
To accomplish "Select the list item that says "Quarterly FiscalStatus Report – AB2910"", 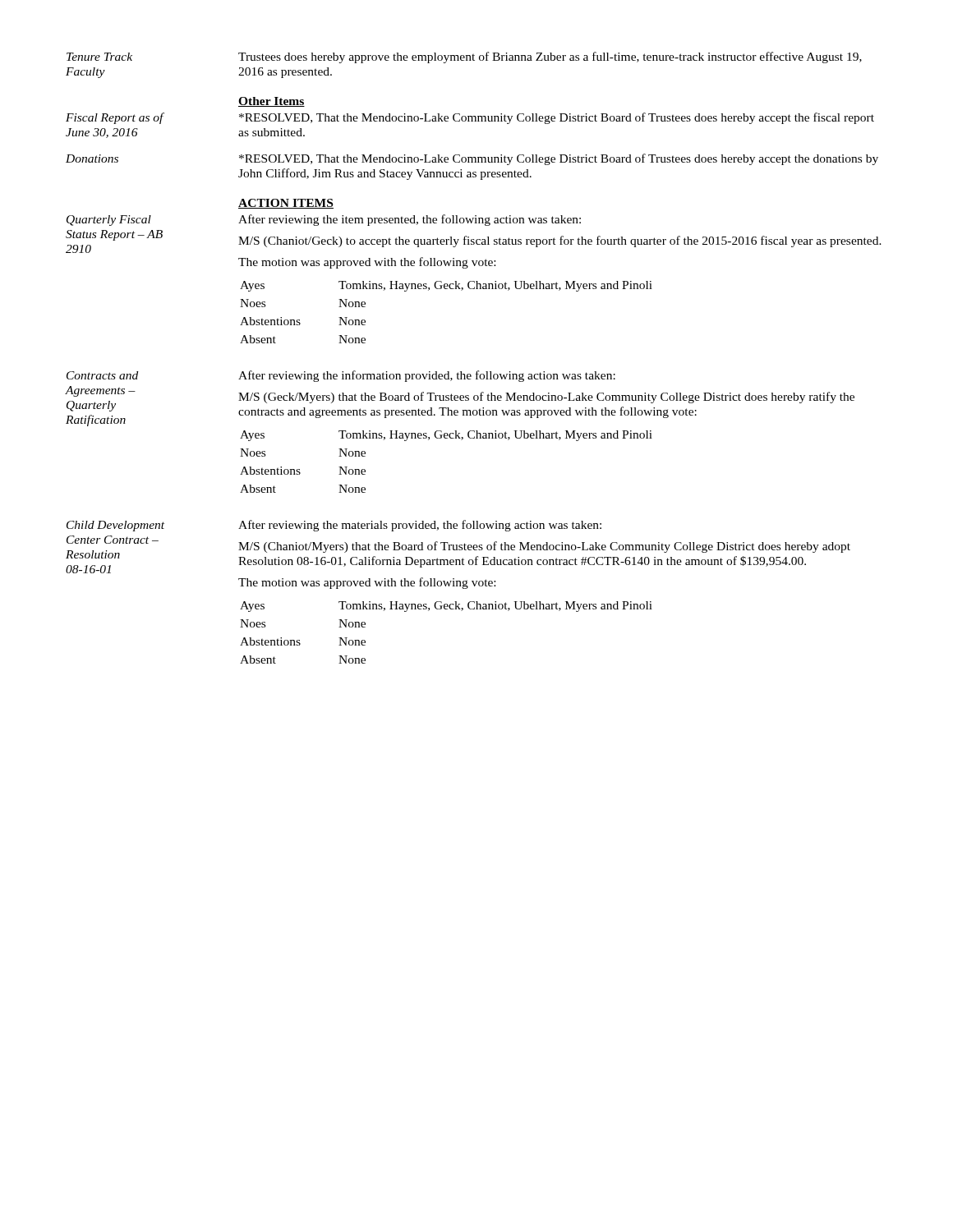I will click(114, 234).
